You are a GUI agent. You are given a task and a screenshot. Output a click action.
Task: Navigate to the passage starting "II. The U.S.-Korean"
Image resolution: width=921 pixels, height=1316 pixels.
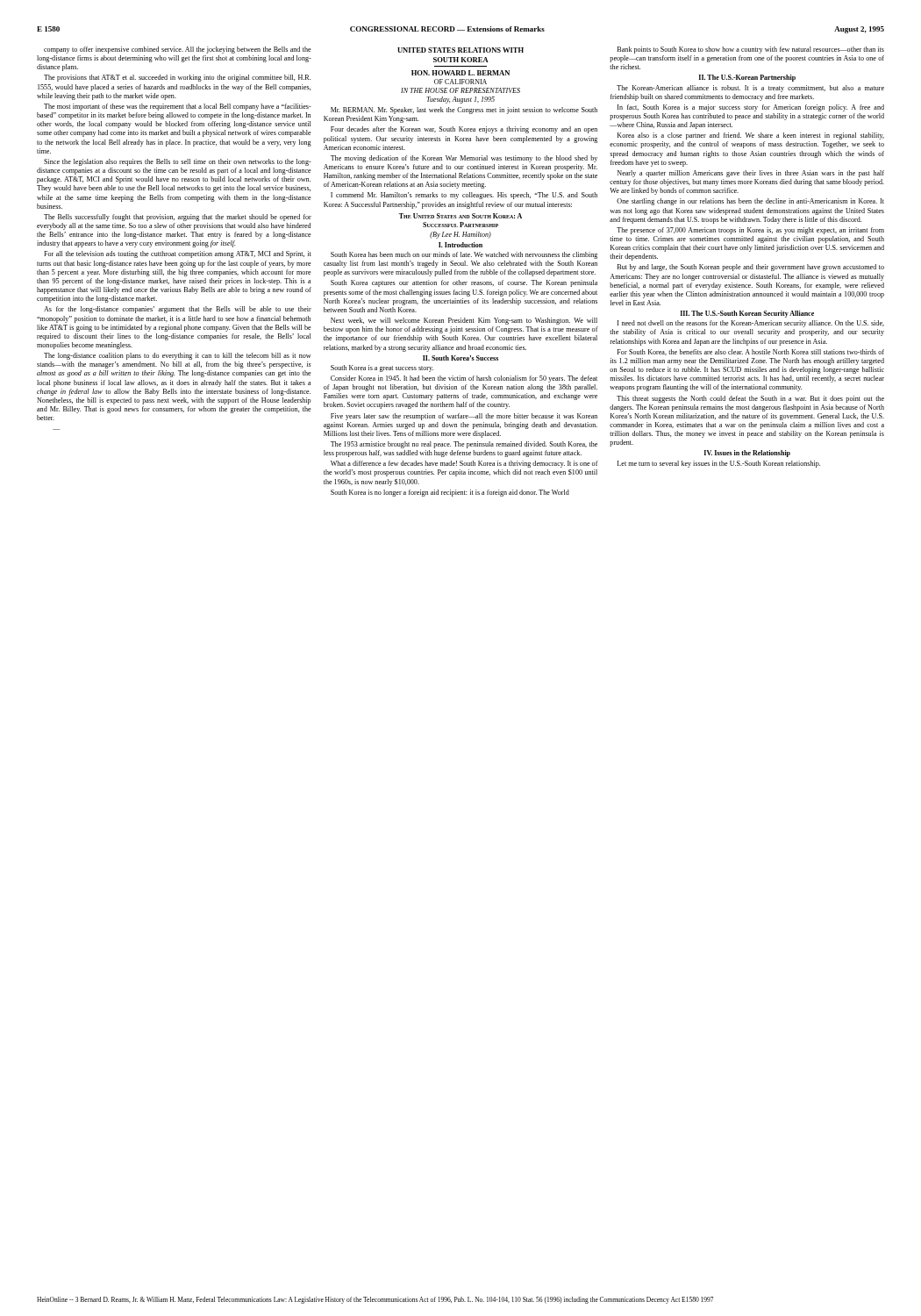coord(747,78)
